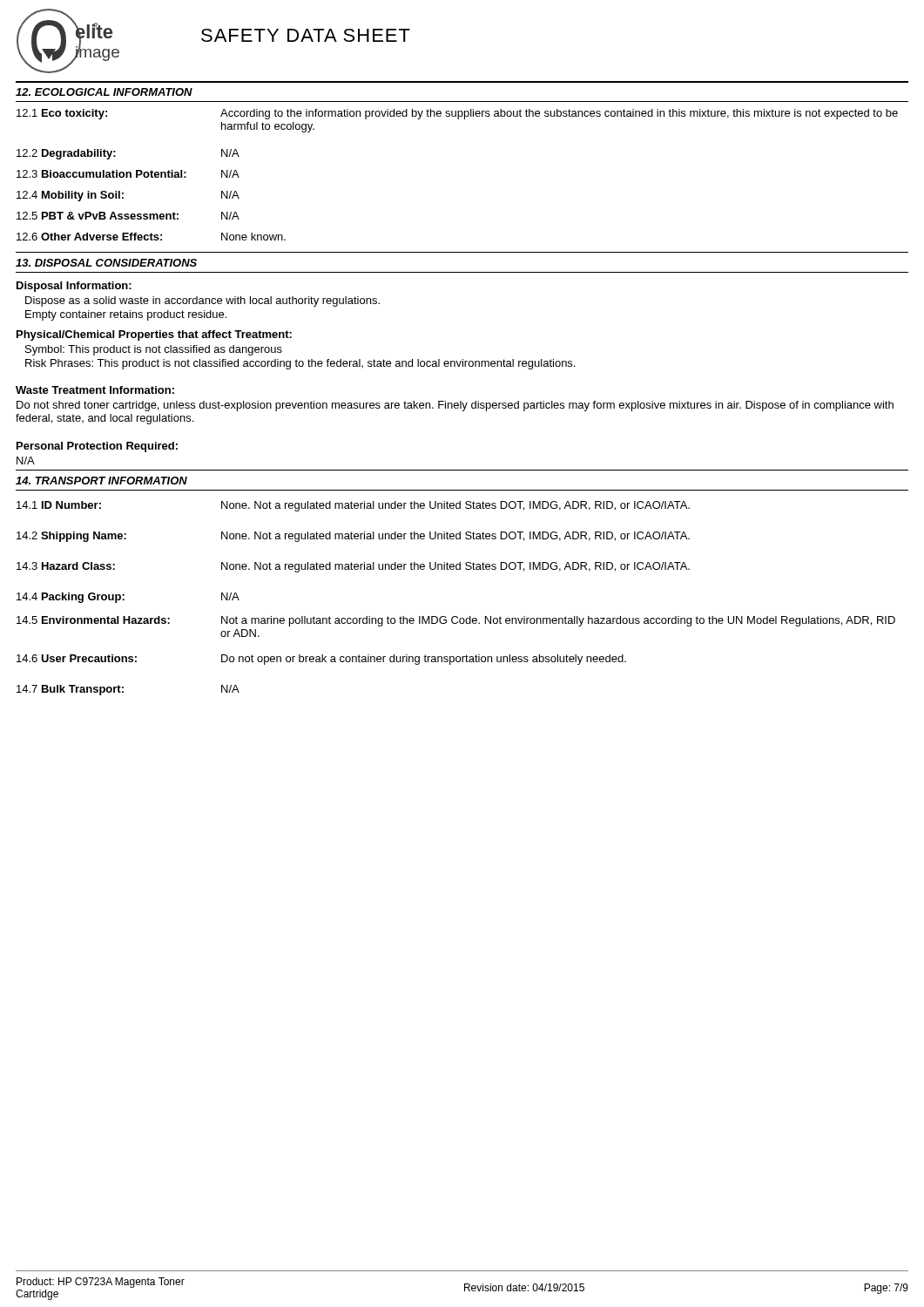Select the text with the text "4 Mobility in Soil: N/A"

pyautogui.click(x=68, y=196)
